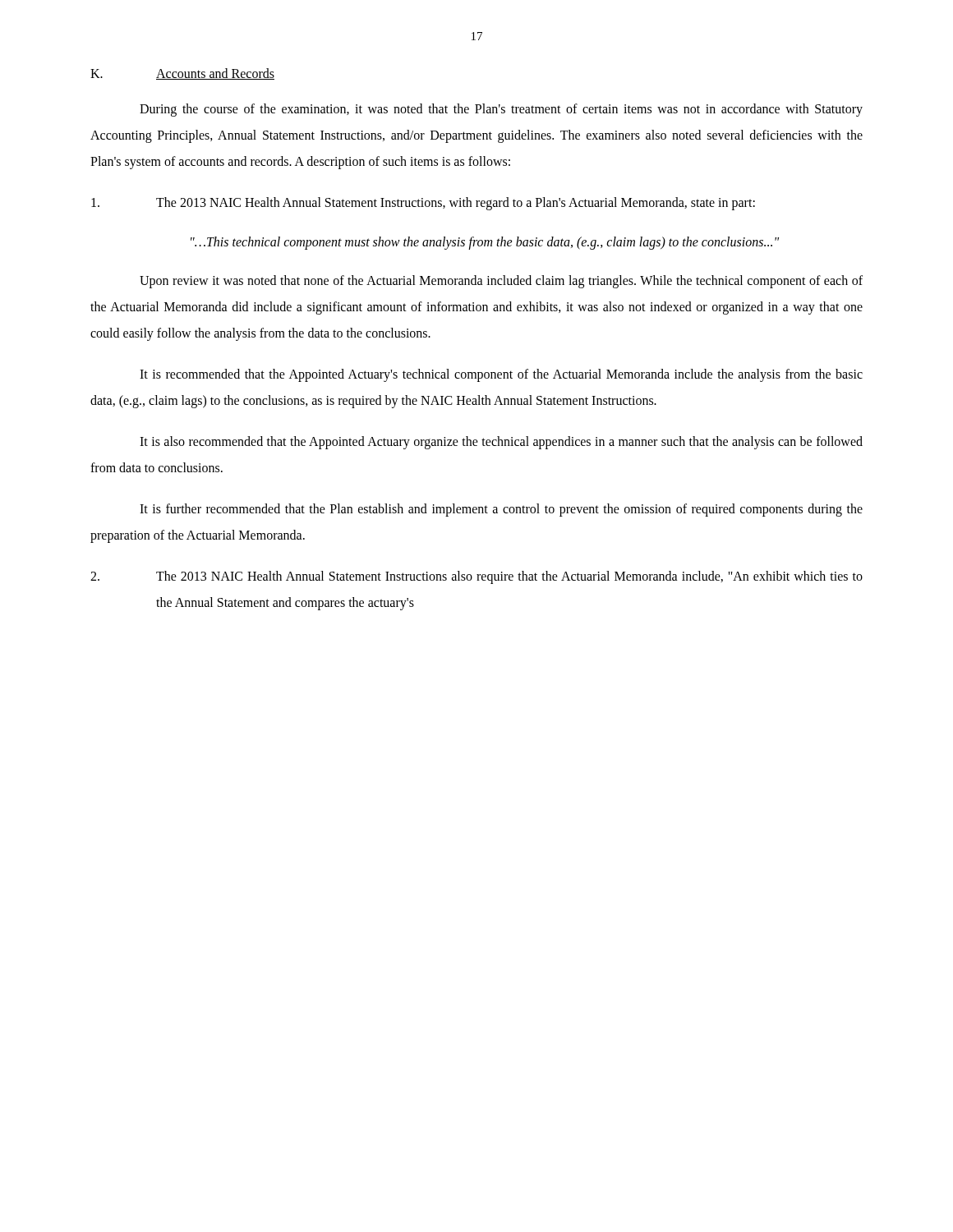Point to the block beginning "It is recommended that the Appointed"
The image size is (953, 1232).
tap(476, 387)
